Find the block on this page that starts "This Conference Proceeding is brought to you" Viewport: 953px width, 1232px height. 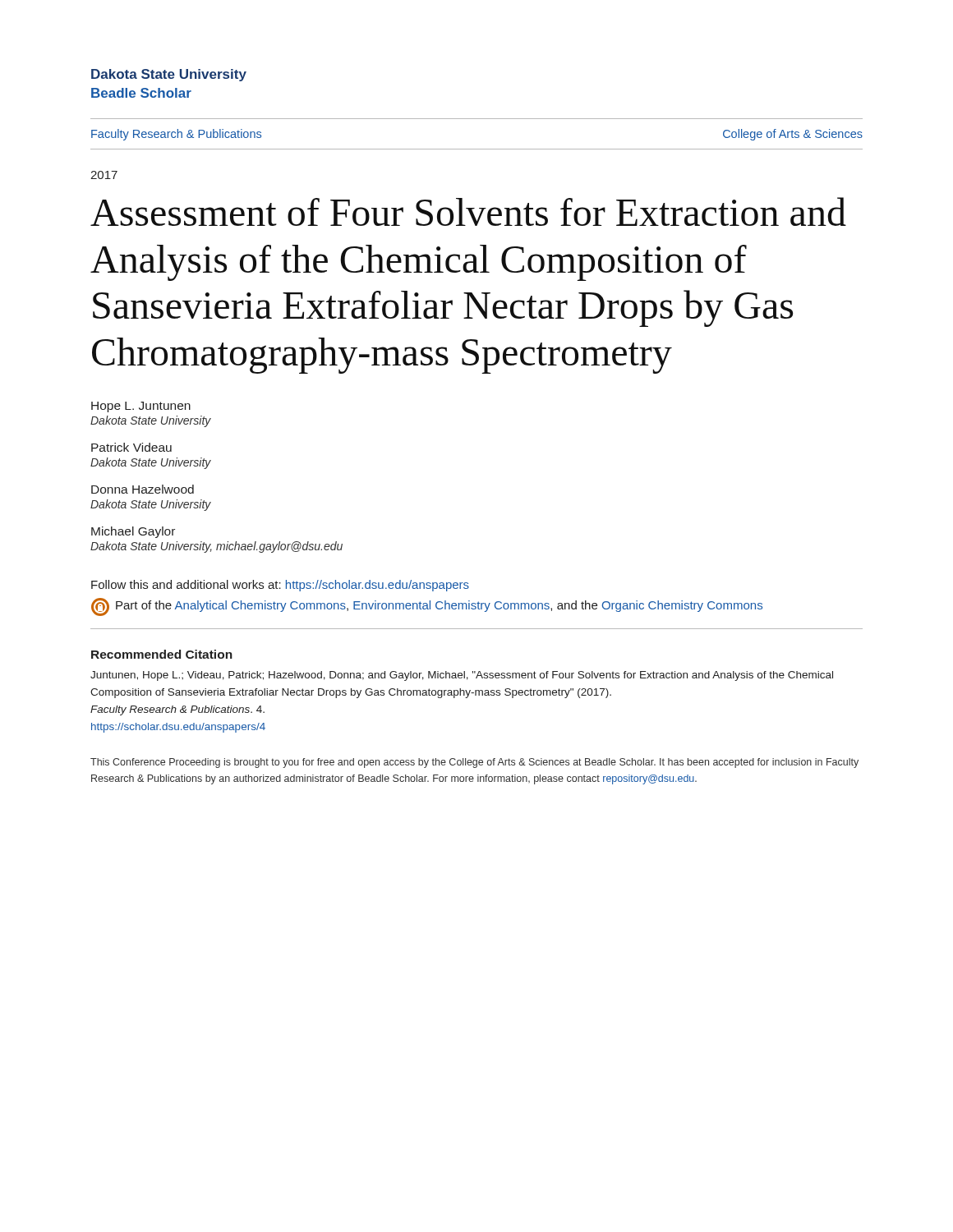475,770
